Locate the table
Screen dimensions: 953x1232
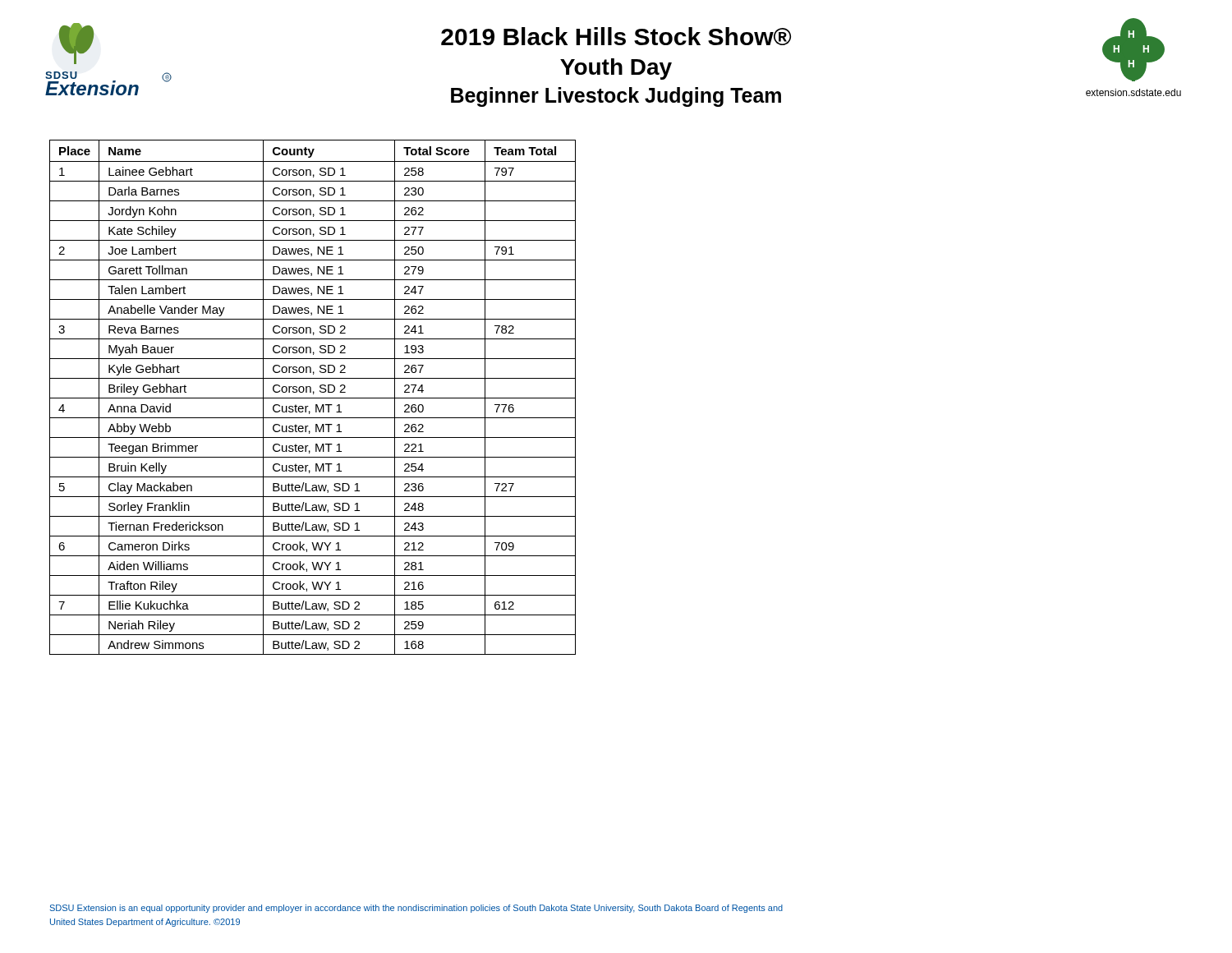coord(313,397)
